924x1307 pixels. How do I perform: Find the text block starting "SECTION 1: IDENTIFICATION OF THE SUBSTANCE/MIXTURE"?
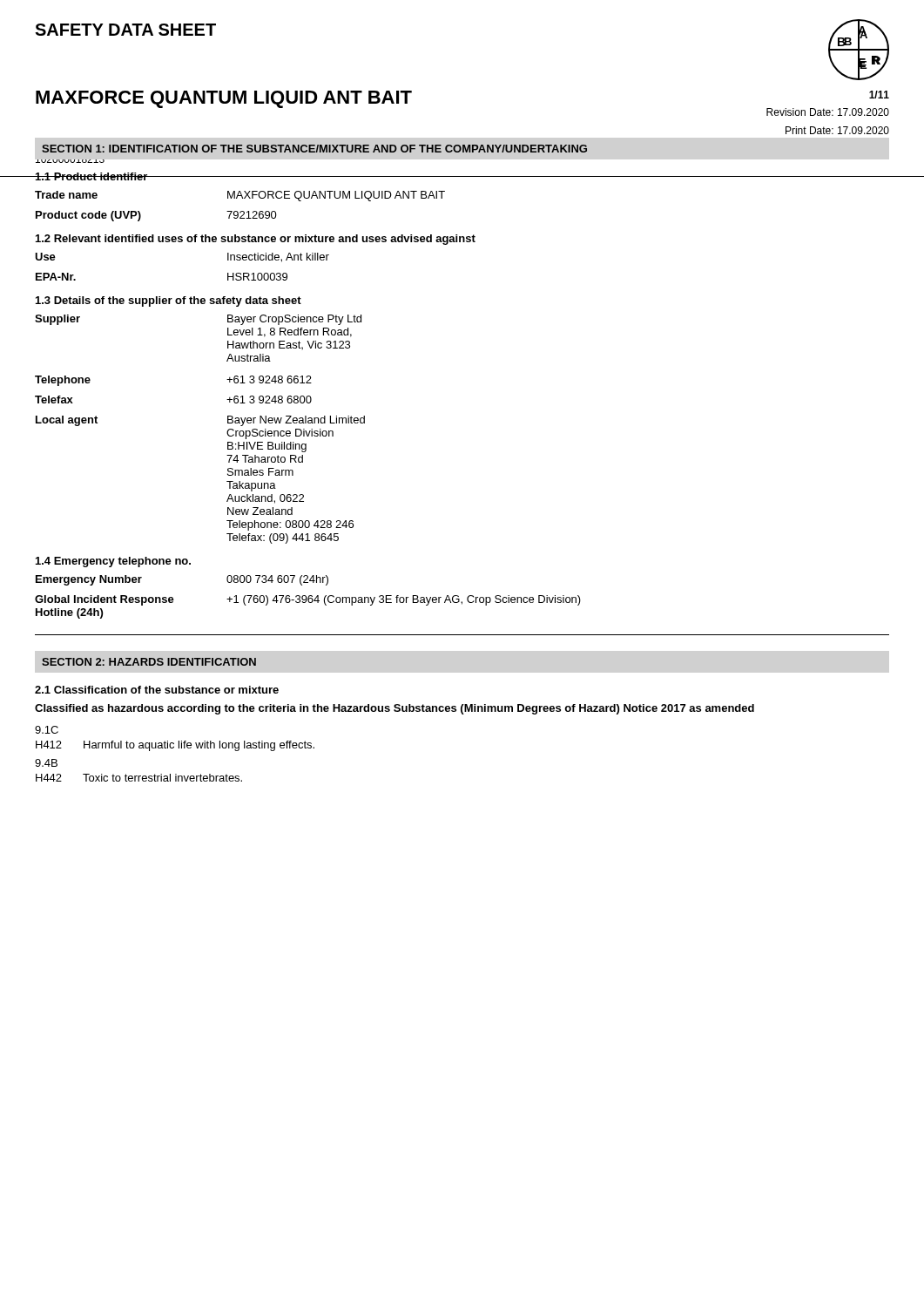(x=462, y=149)
